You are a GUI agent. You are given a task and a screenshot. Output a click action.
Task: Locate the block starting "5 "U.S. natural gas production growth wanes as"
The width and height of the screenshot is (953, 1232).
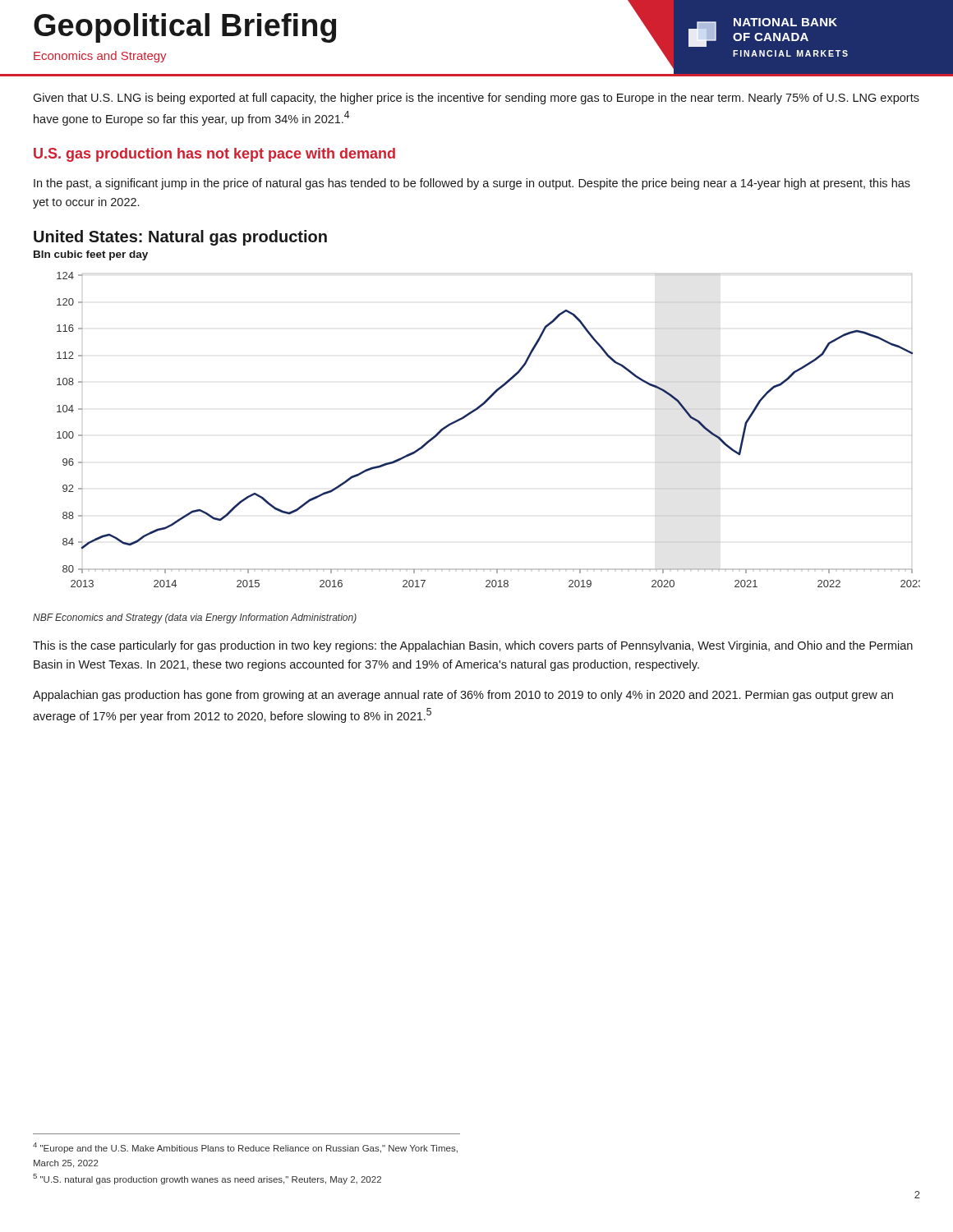click(207, 1178)
